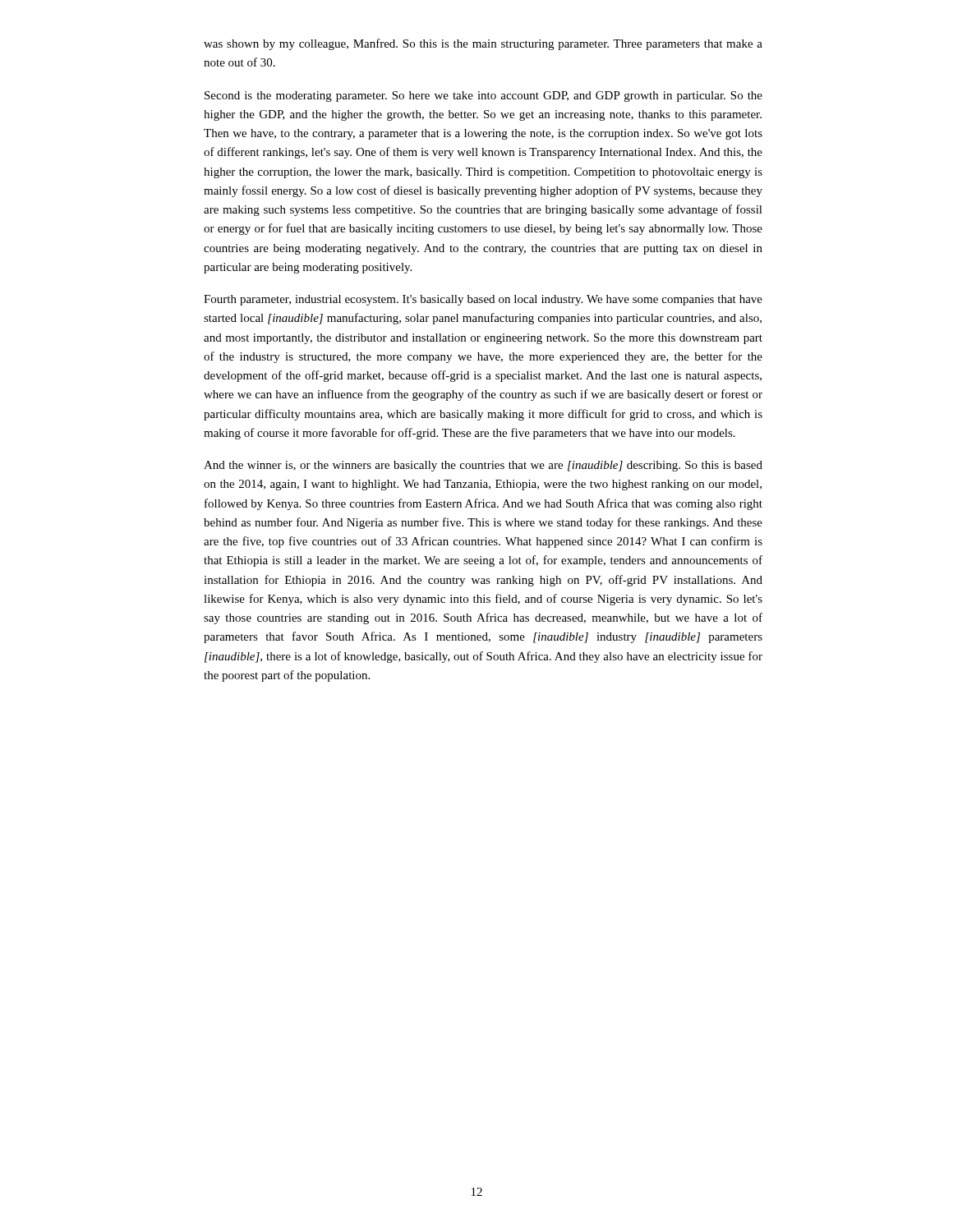Where is the passage that starts "Fourth parameter, industrial ecosystem. It's basically"?
The image size is (953, 1232).
[x=483, y=366]
